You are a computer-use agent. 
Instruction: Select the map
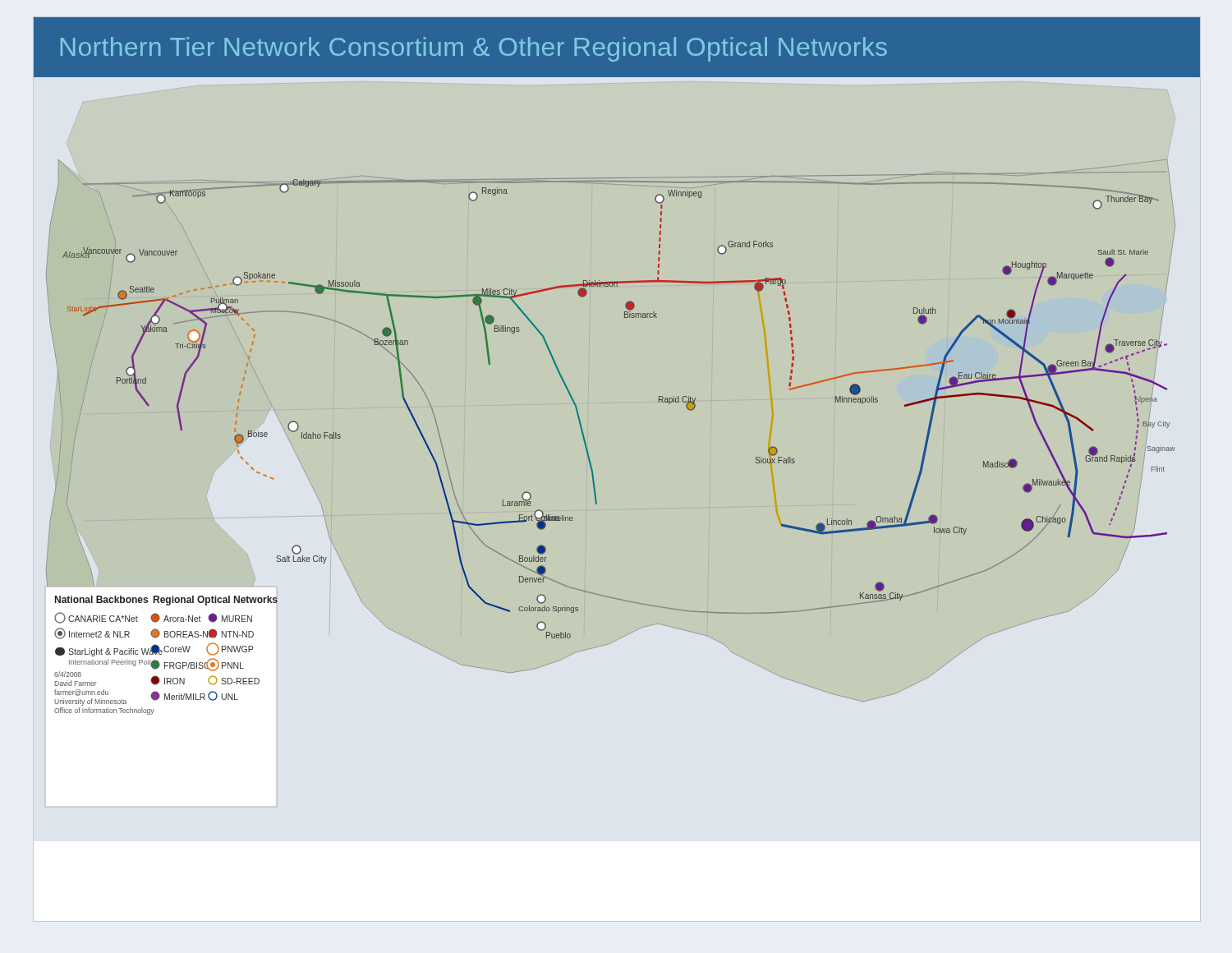(617, 459)
